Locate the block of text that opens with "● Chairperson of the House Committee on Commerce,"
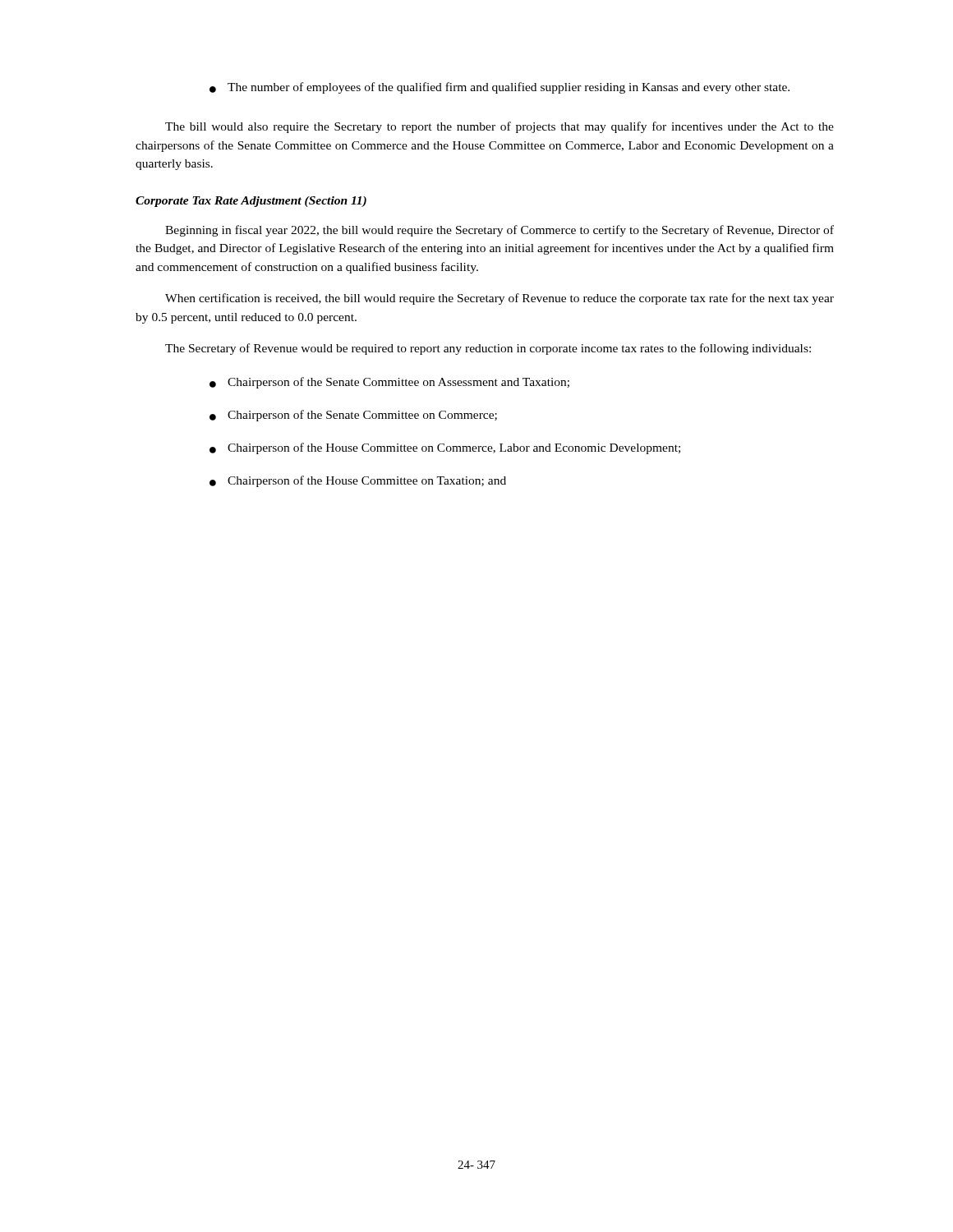 click(518, 449)
